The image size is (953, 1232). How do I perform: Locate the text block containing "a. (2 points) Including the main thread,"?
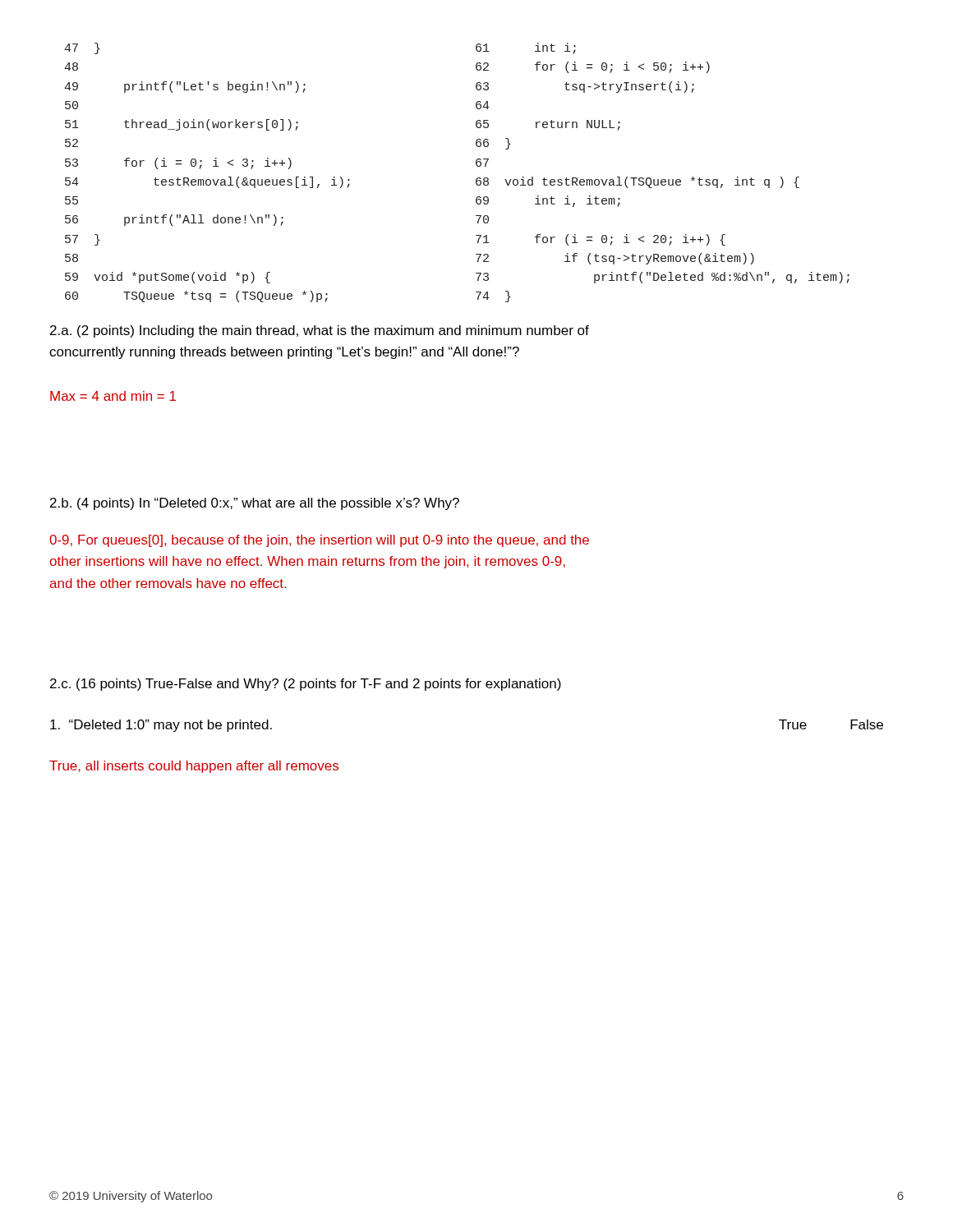coord(319,341)
